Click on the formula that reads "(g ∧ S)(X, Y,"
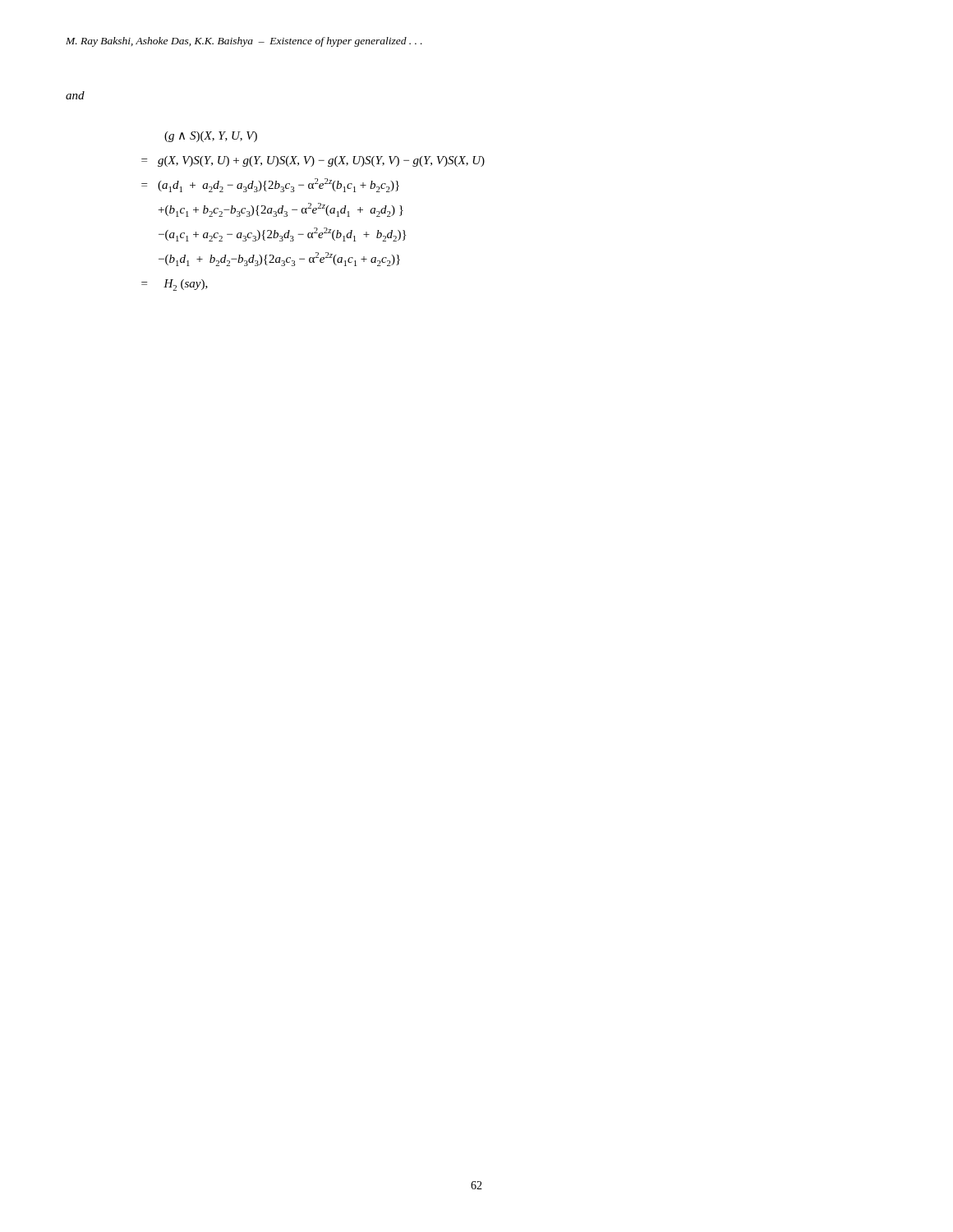The height and width of the screenshot is (1232, 953). pyautogui.click(x=211, y=137)
